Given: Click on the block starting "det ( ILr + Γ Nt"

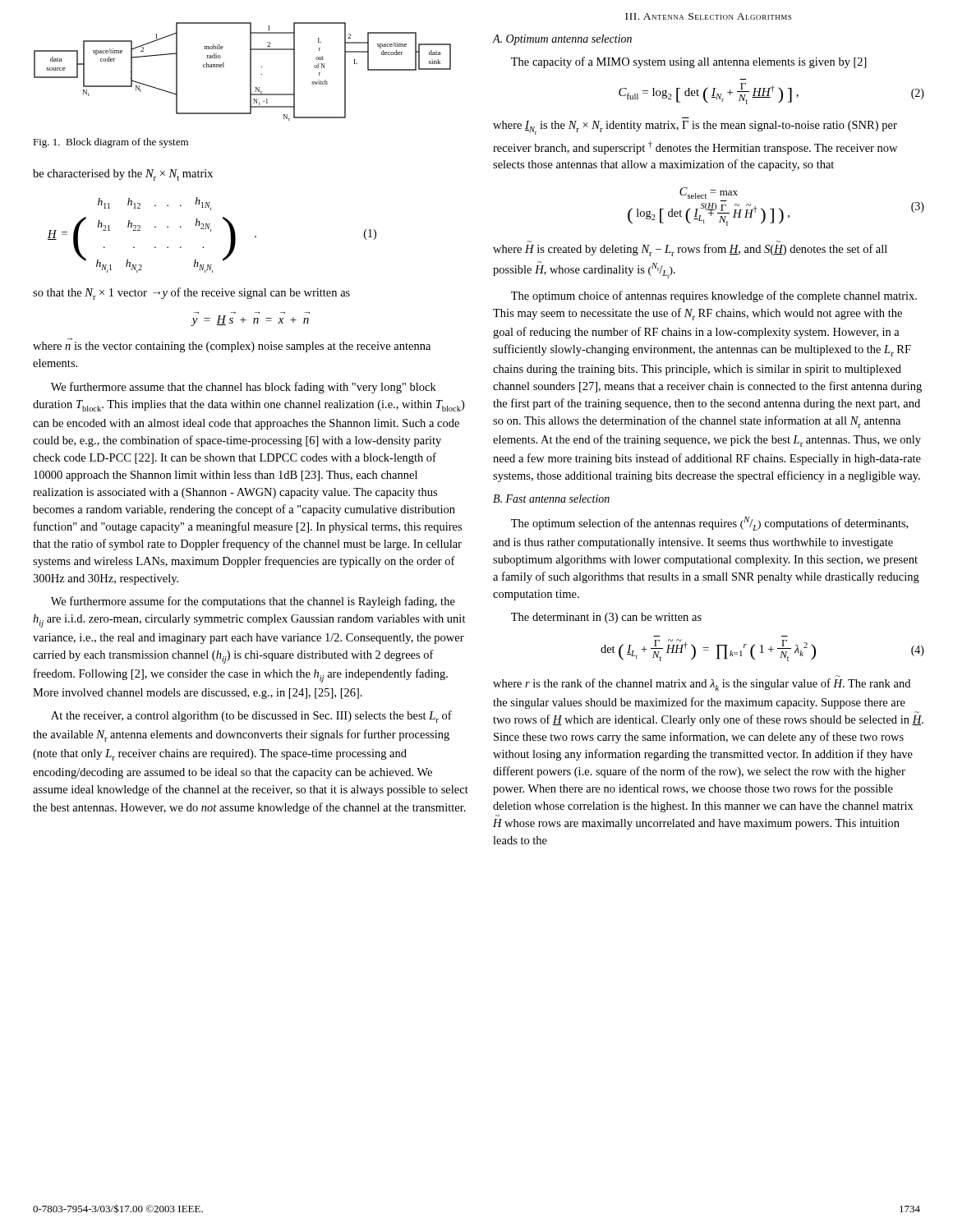Looking at the screenshot, I should (762, 650).
